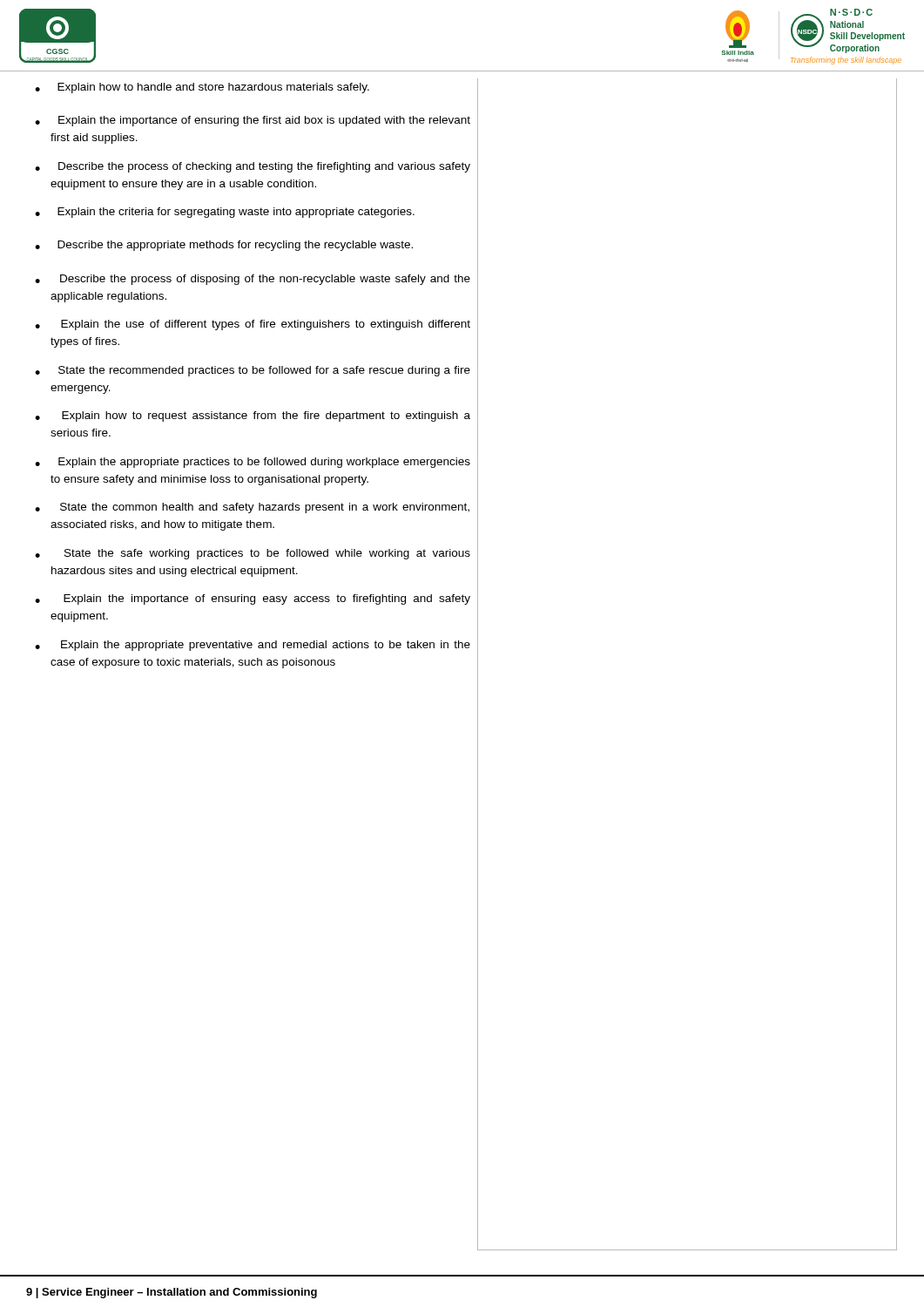Locate the region starting "• Describe the process of disposing"
924x1307 pixels.
(253, 287)
